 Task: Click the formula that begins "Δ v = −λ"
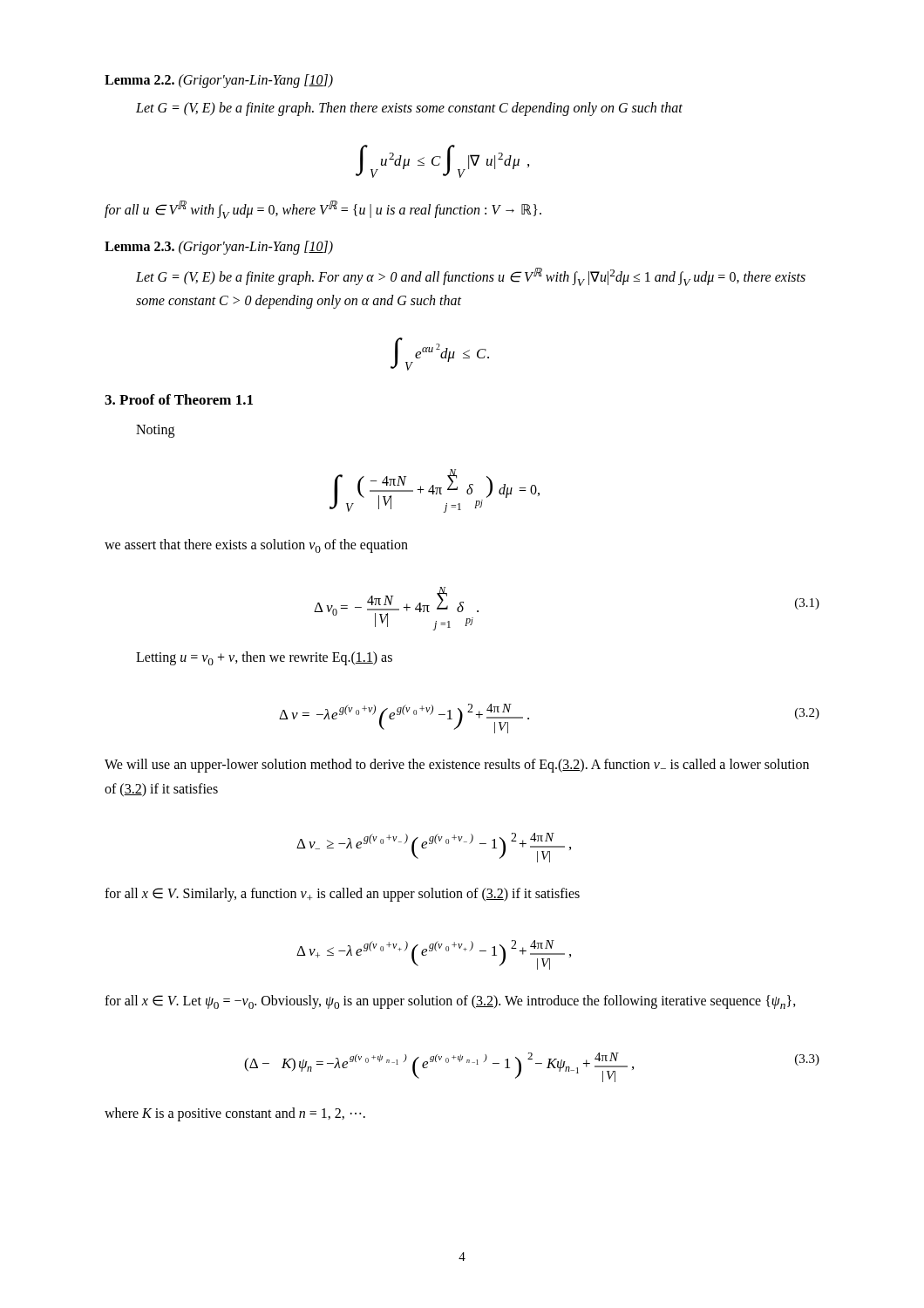click(x=462, y=713)
